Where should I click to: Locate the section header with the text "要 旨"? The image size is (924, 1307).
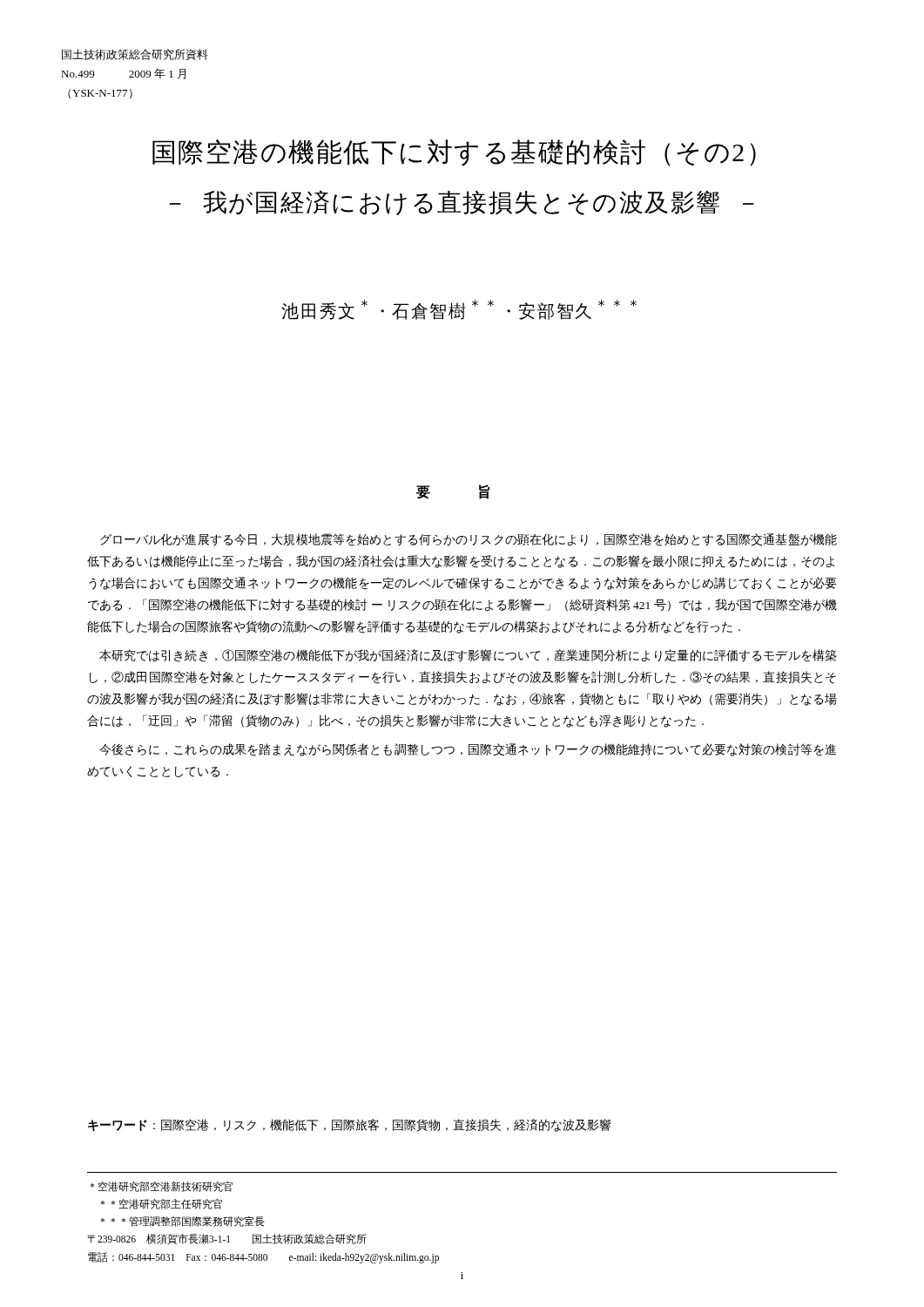423,492
